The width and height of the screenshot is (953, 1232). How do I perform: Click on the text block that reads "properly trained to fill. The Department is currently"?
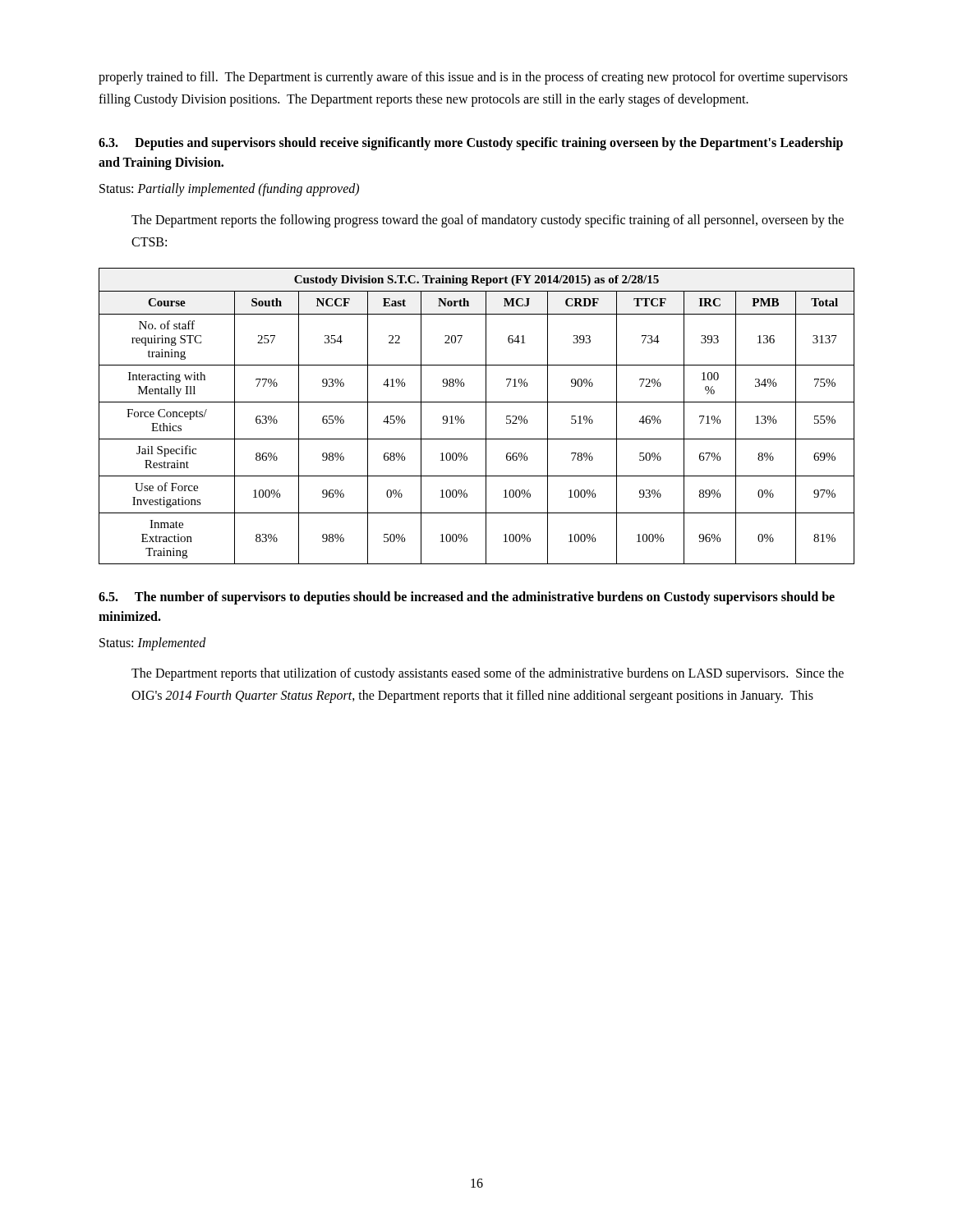coord(473,88)
